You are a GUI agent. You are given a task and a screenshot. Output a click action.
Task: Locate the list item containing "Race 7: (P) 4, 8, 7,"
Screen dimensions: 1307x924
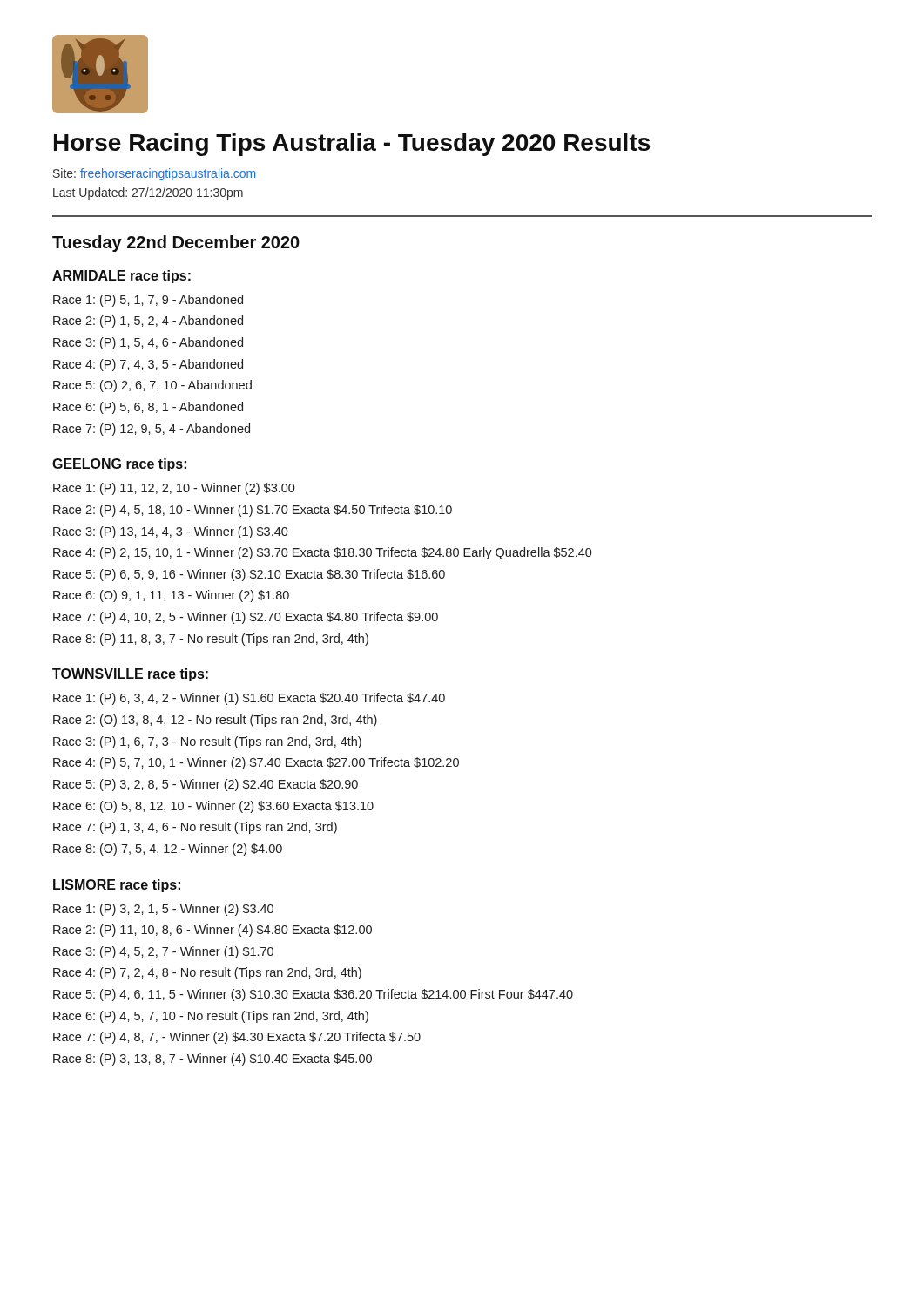coord(237,1037)
